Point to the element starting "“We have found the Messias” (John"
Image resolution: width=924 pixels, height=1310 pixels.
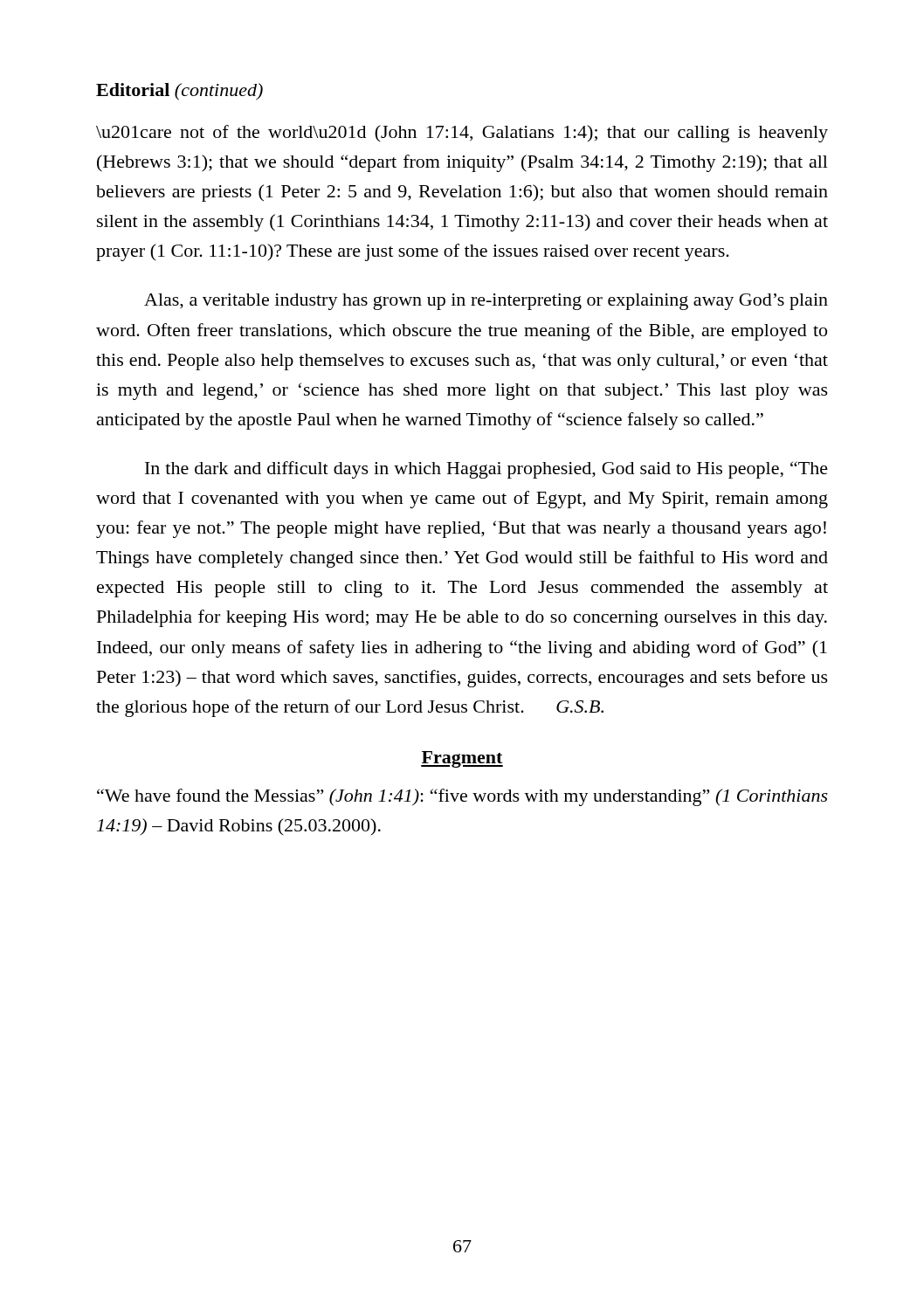[x=462, y=810]
